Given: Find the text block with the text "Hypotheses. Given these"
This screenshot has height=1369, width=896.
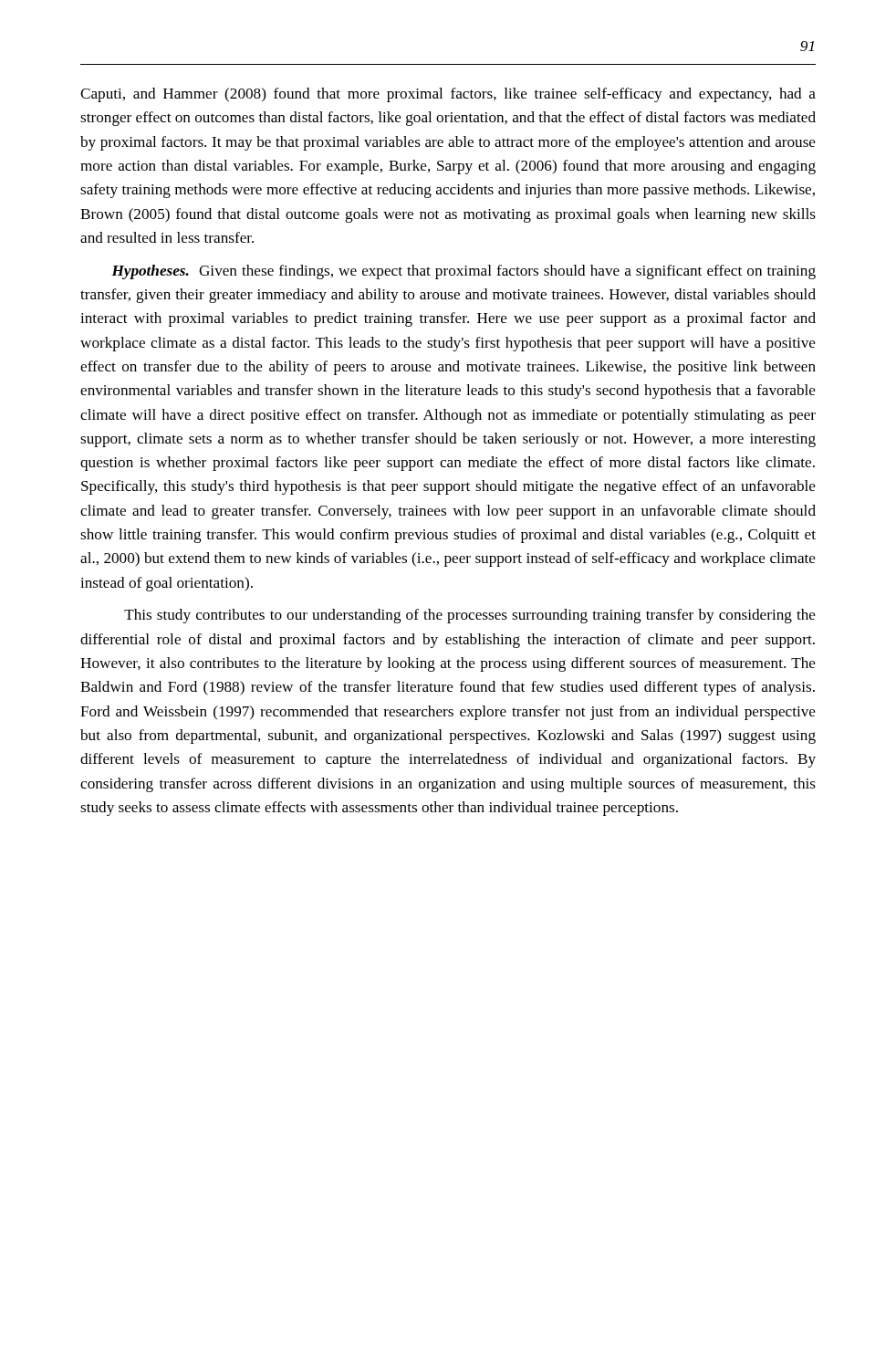Looking at the screenshot, I should (448, 427).
